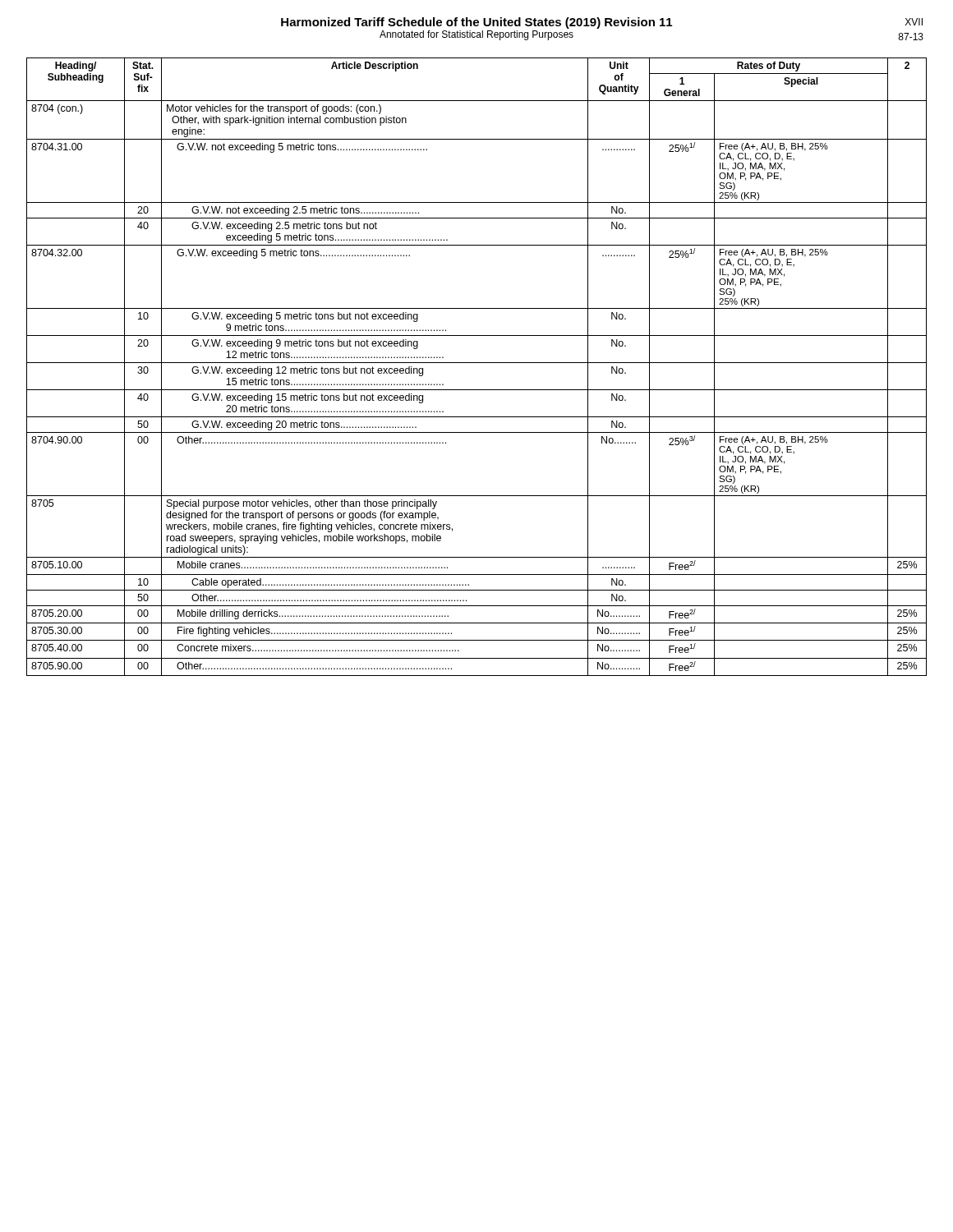
Task: Click on the table containing "G.V.W. exceeding 15 metric"
Action: pos(476,367)
